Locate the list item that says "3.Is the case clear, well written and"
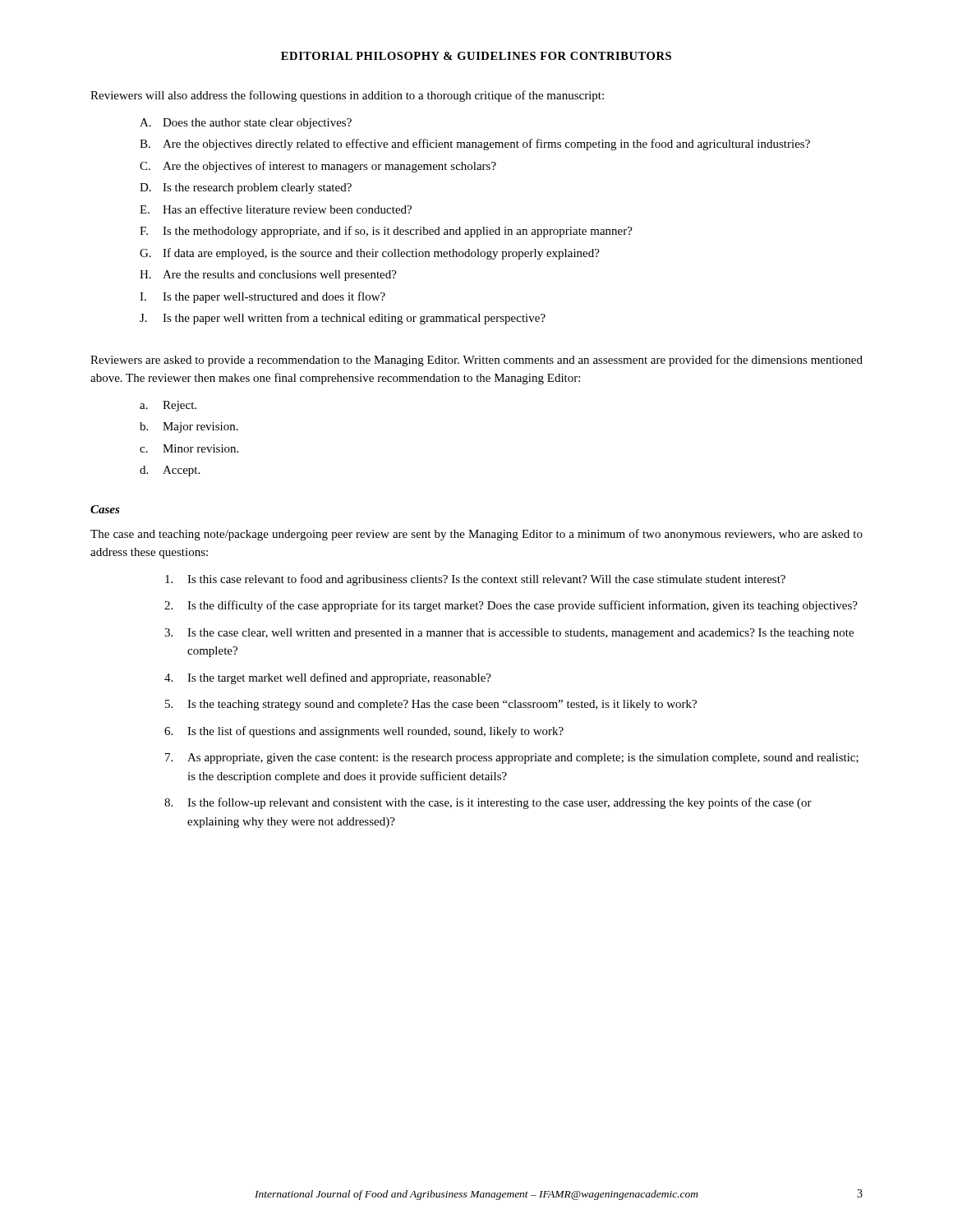This screenshot has width=953, height=1232. [x=513, y=642]
